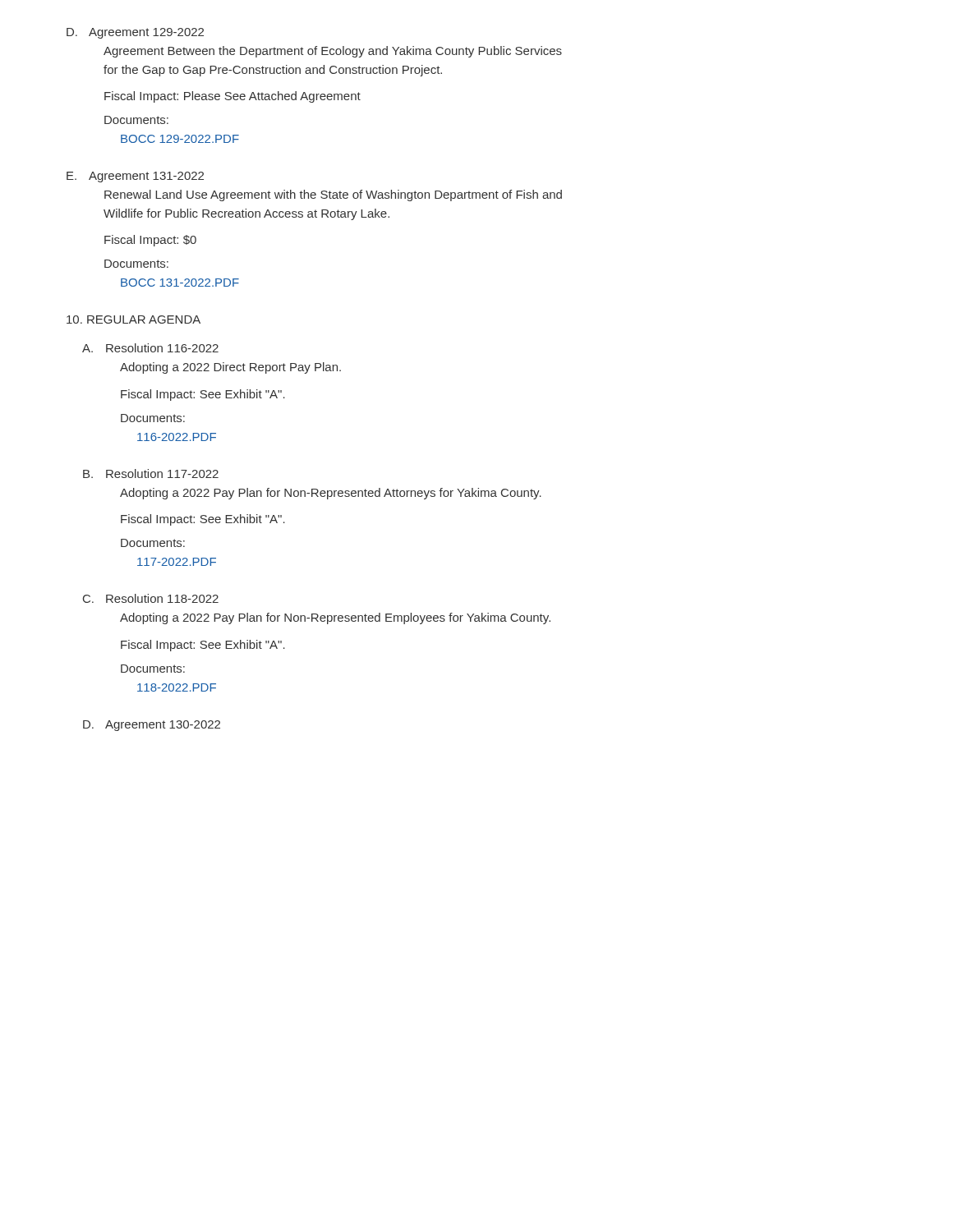Select the list item with the text "D. Agreement 130‑2022"

[x=152, y=726]
